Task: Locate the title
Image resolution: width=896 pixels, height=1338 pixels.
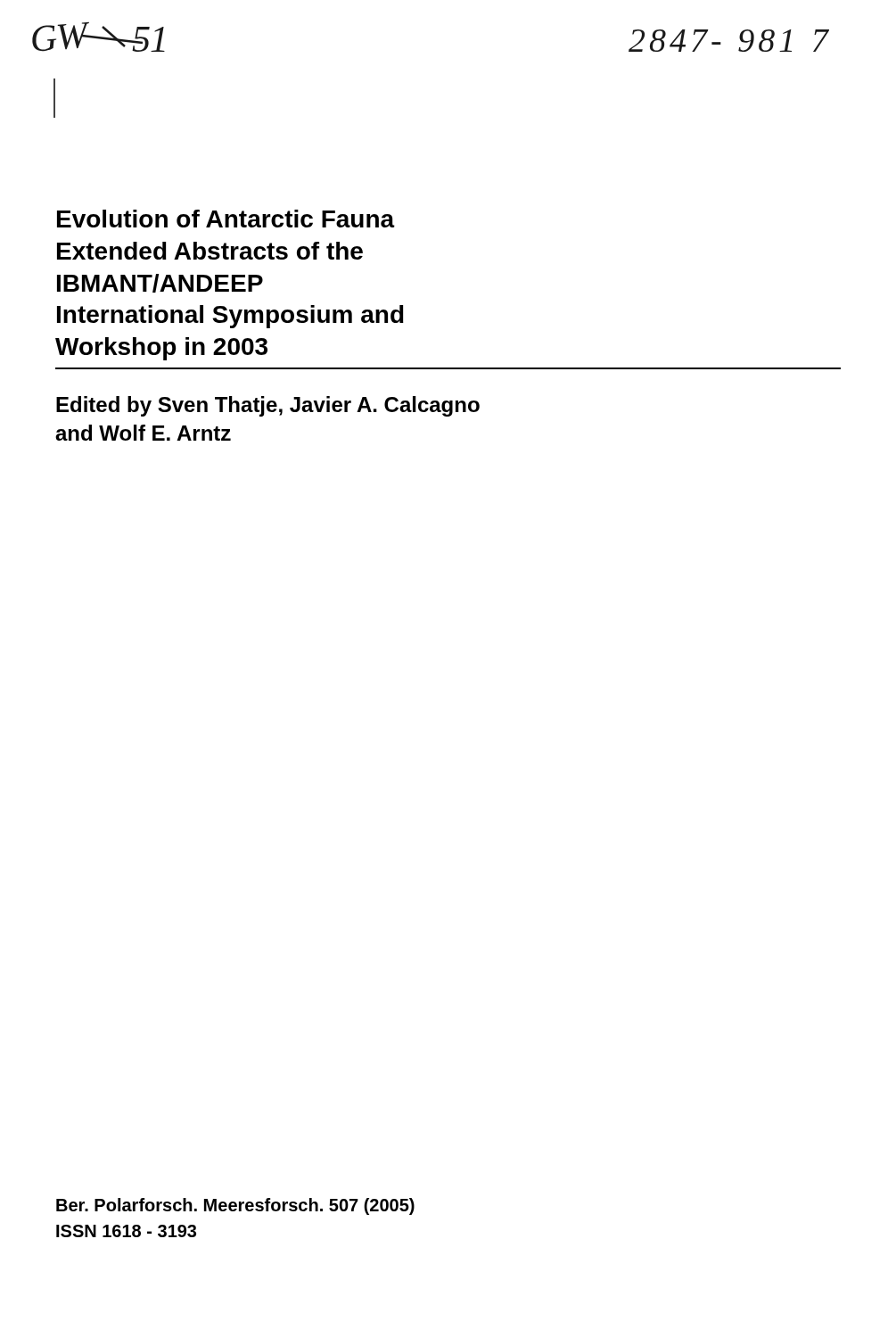Action: 283,283
